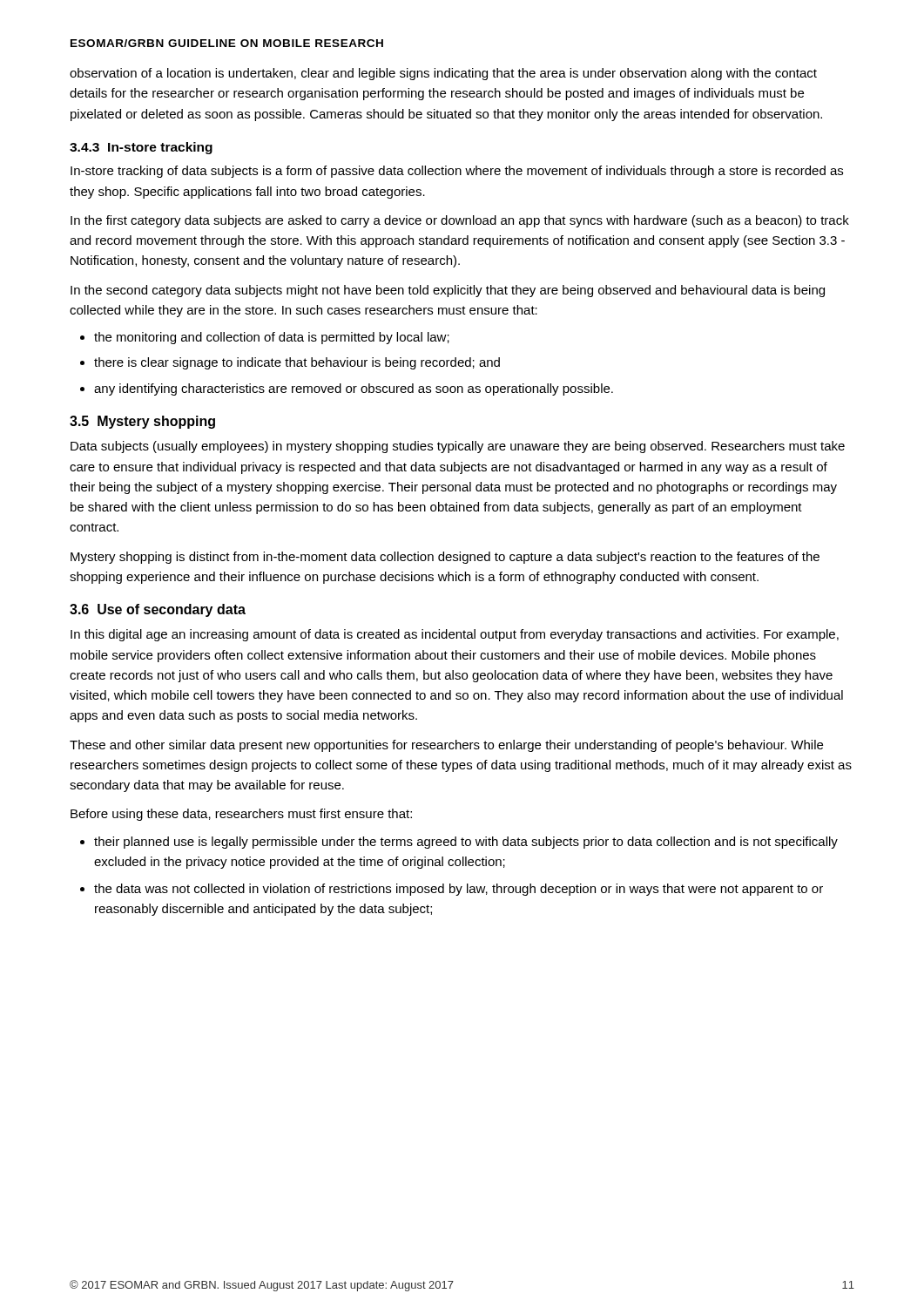
Task: Navigate to the block starting "Data subjects (usually employees) in"
Action: pos(462,487)
